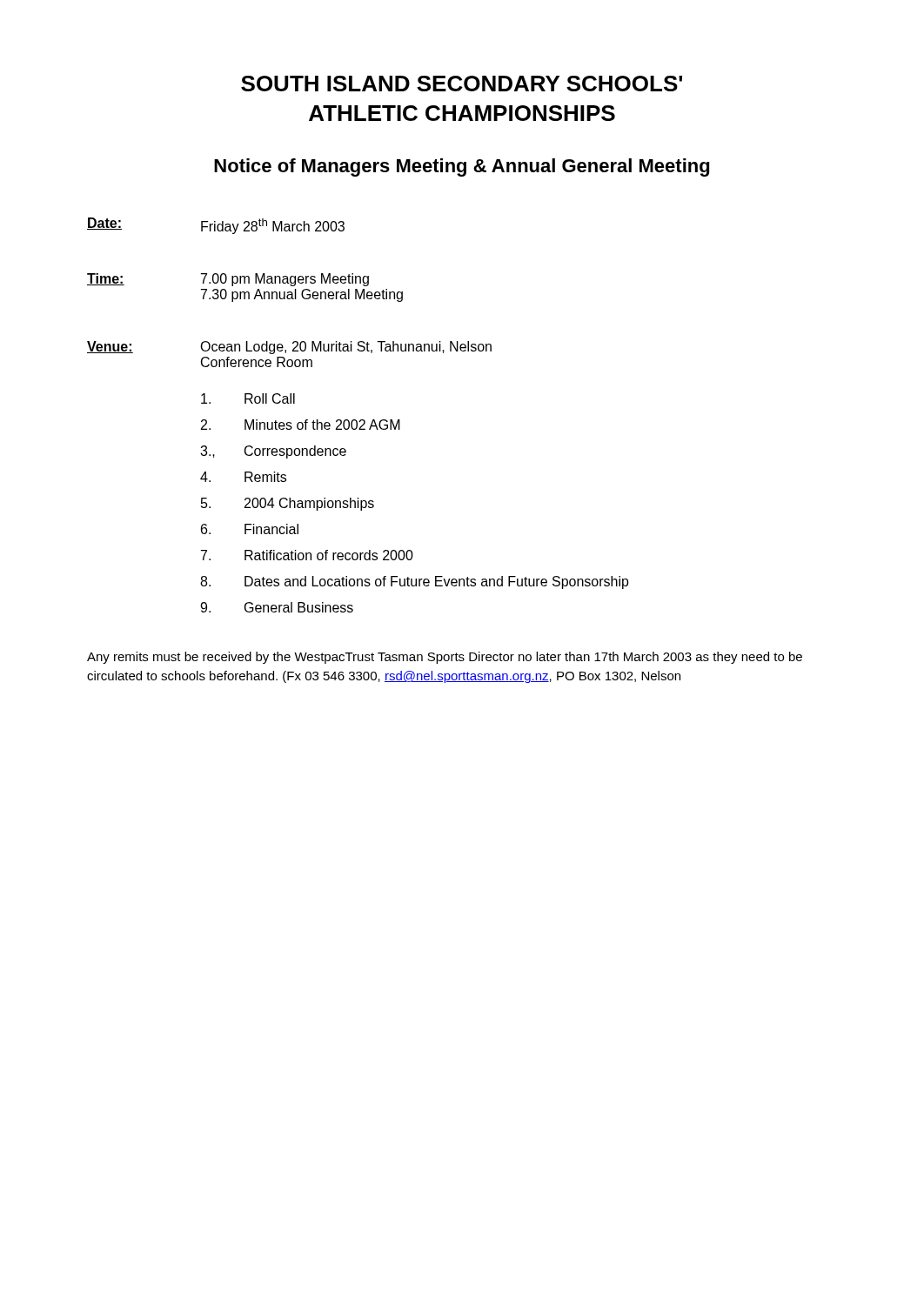Point to the region starting "Venue: Ocean Lodge, 20 Muritai St, Tahunanui,"

click(x=462, y=355)
